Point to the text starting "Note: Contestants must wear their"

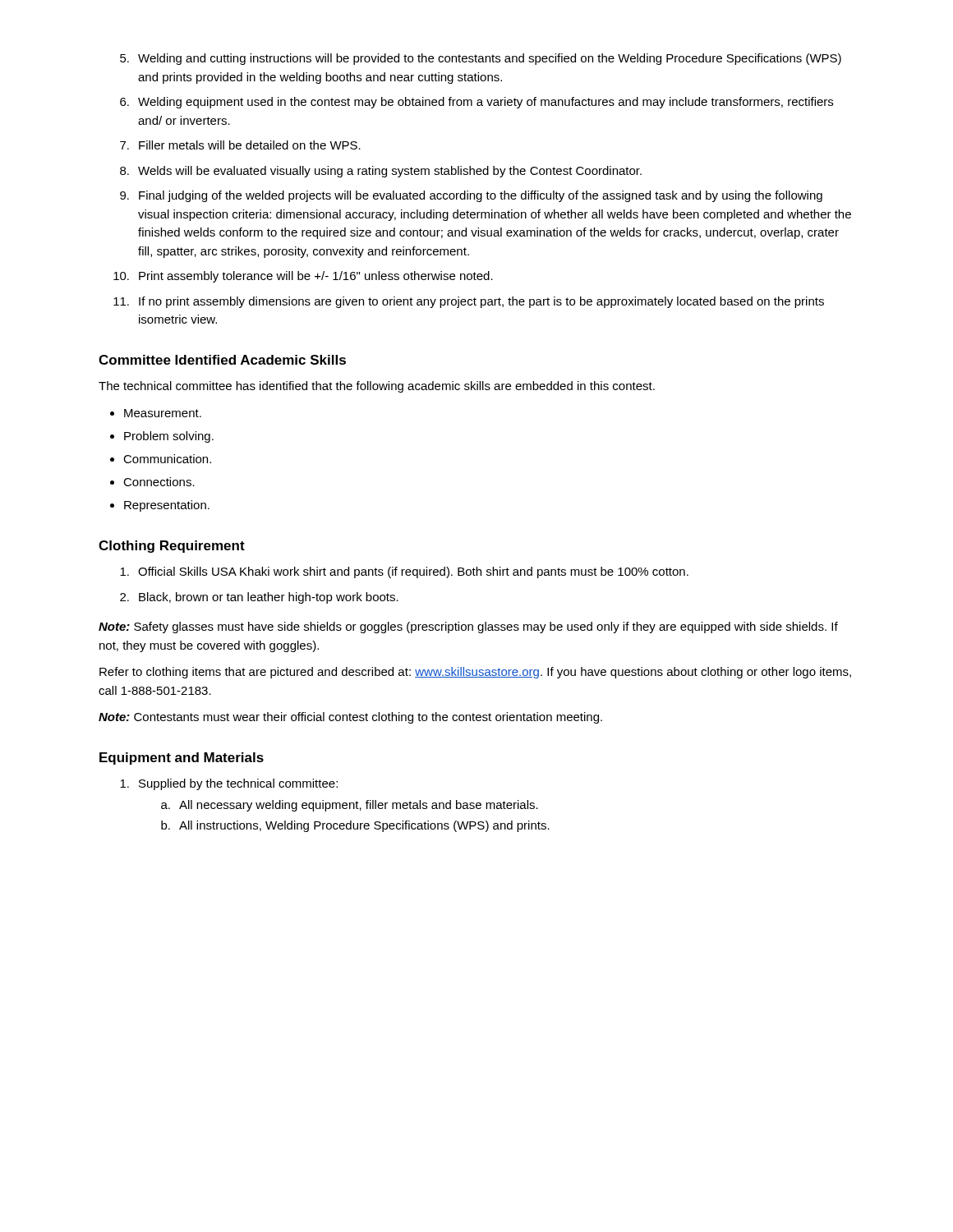pos(351,717)
